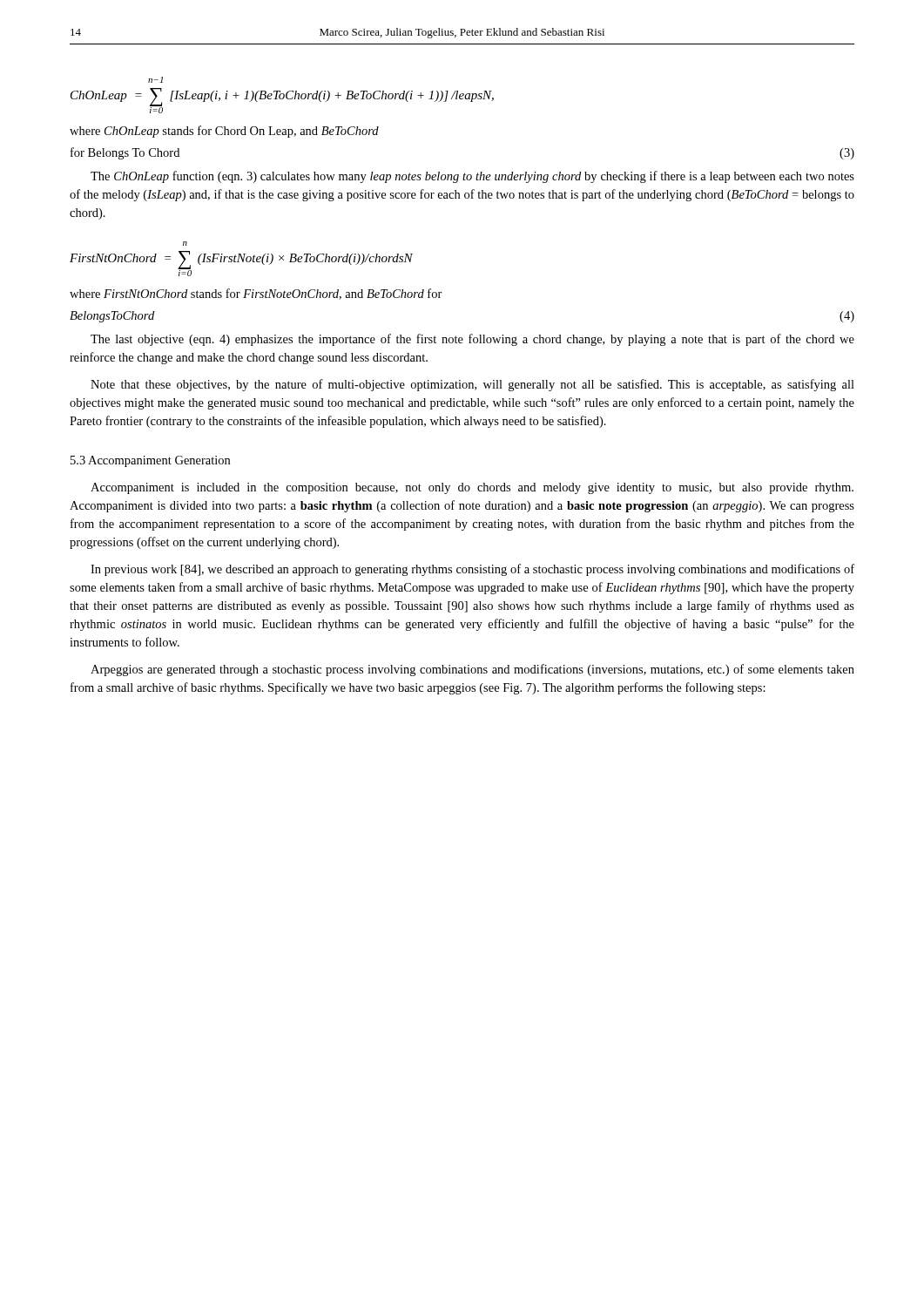
Task: Navigate to the region starting "Accompaniment is included in the"
Action: [x=462, y=515]
